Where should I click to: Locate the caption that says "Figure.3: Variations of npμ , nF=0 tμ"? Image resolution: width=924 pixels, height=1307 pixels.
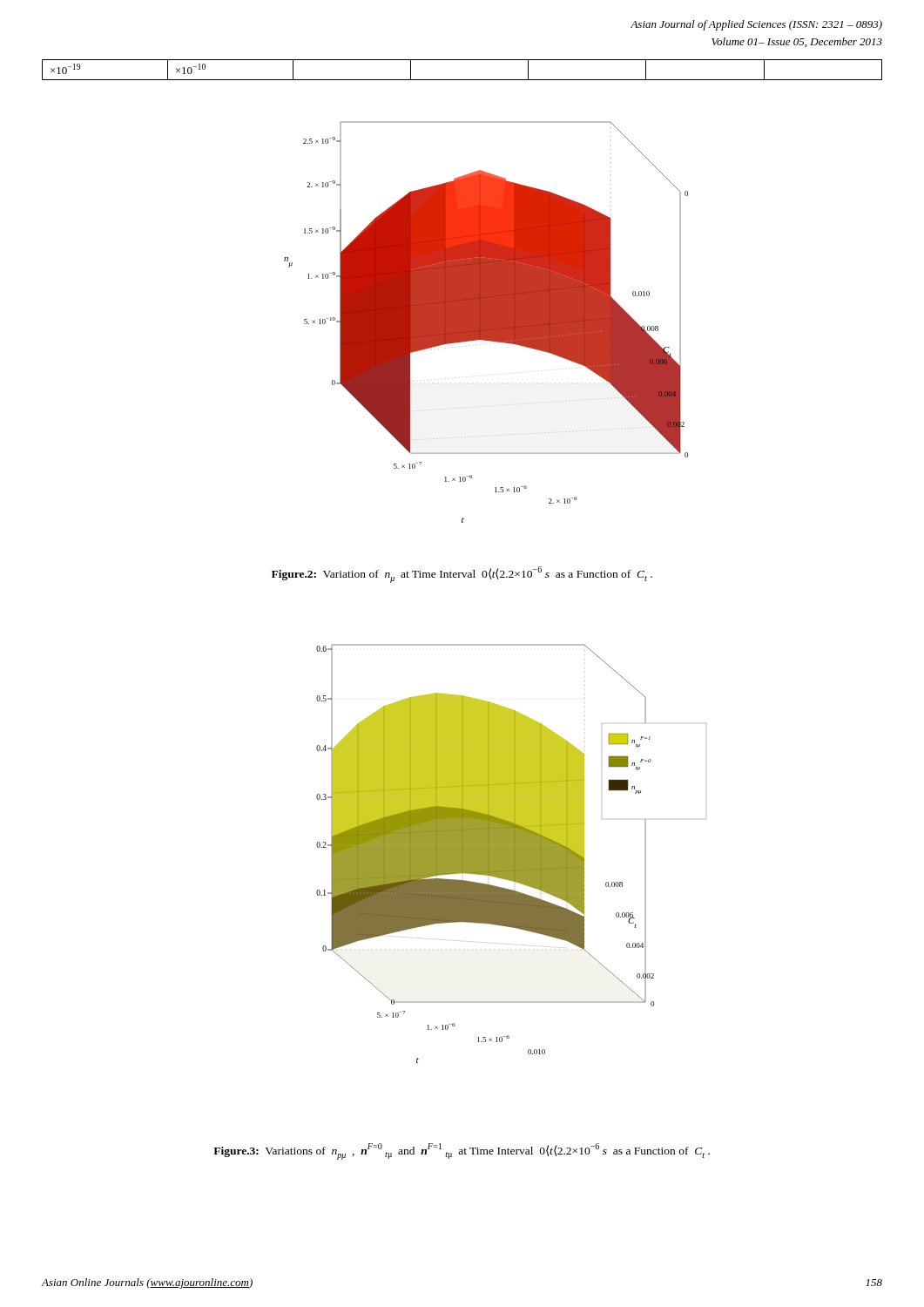pyautogui.click(x=462, y=1150)
